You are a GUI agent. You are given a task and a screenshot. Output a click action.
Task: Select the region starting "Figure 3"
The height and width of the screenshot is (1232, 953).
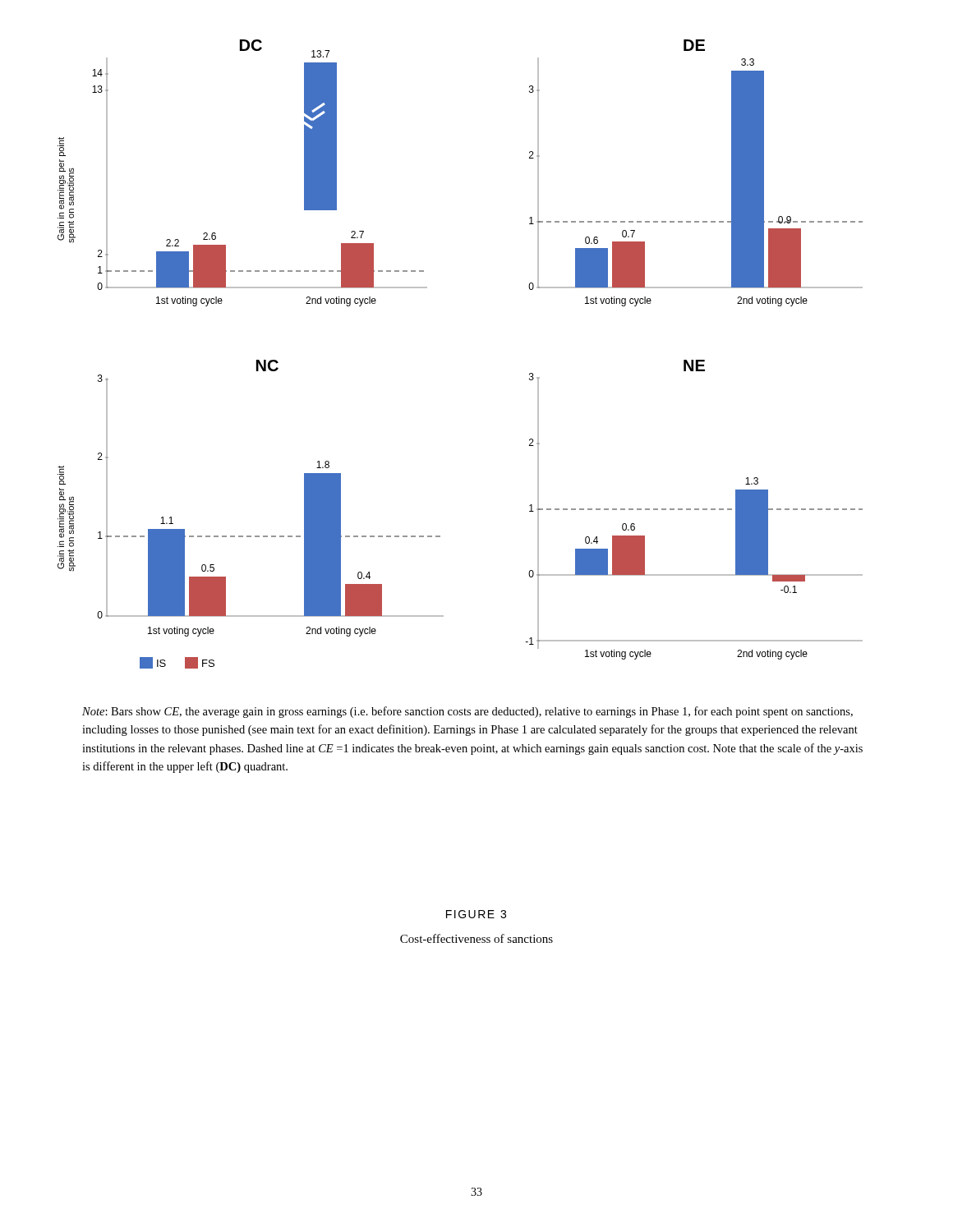(x=476, y=914)
